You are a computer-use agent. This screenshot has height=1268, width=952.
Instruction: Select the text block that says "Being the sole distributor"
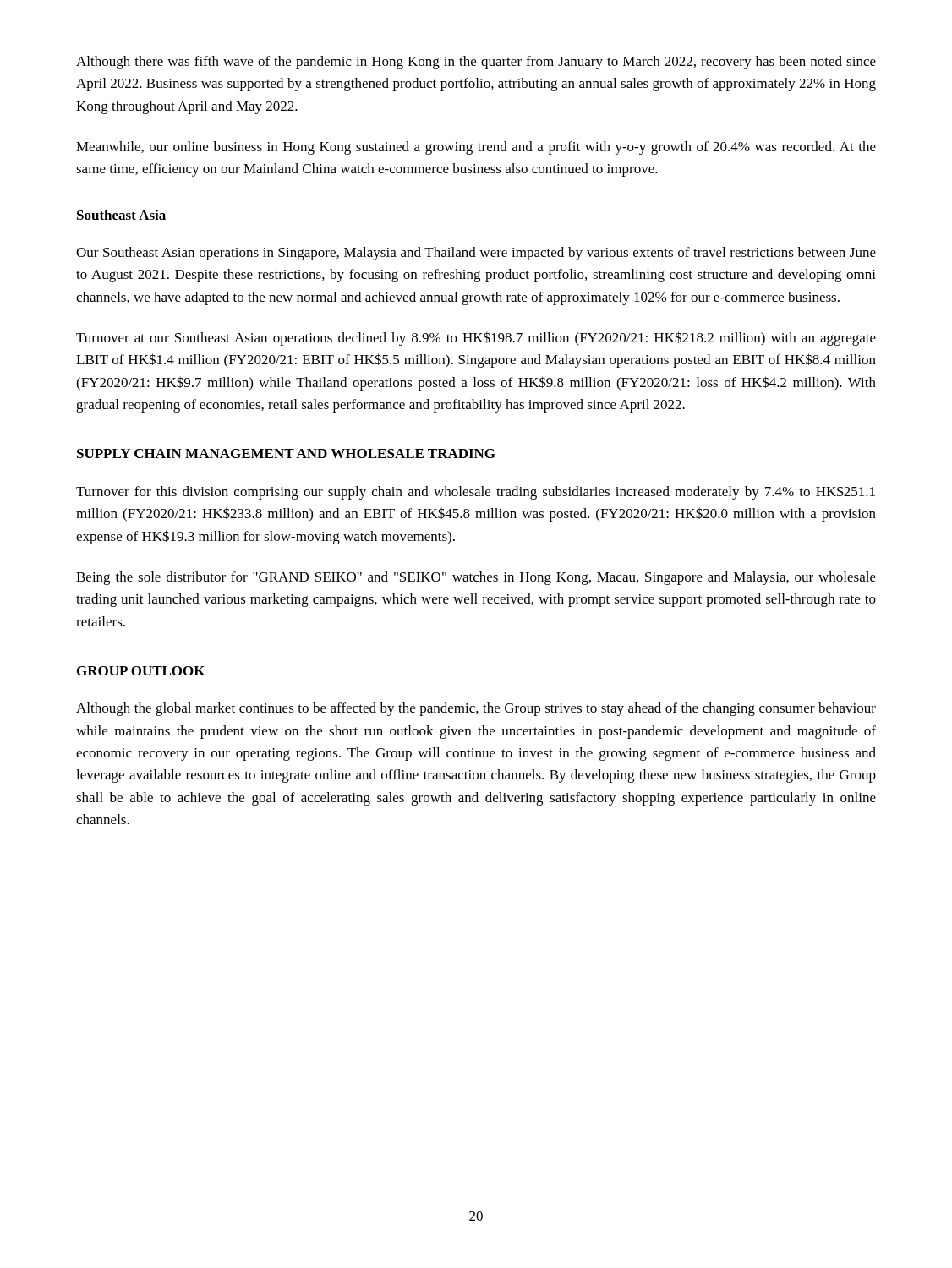476,599
